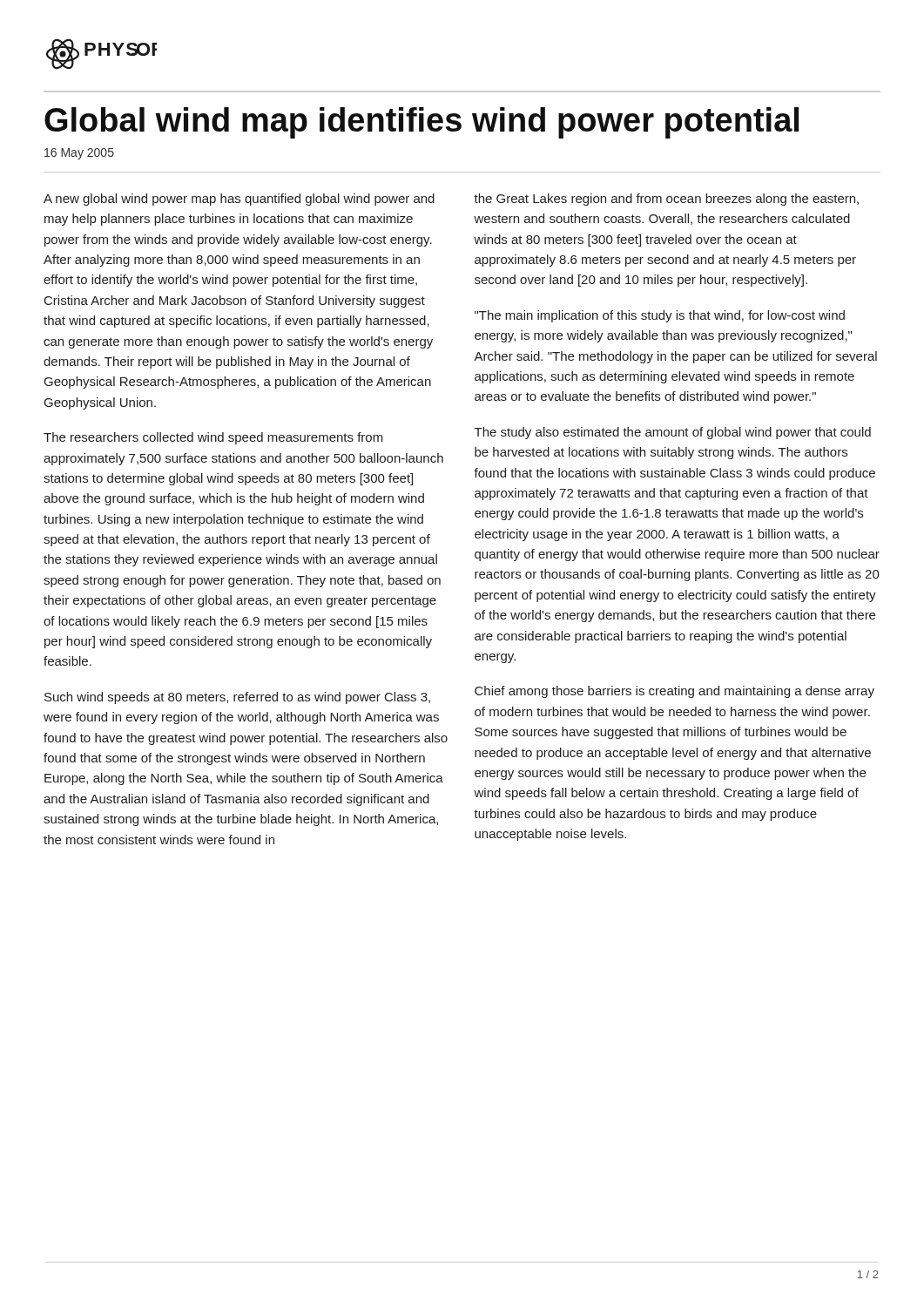Find the title
924x1307 pixels.
(x=462, y=121)
